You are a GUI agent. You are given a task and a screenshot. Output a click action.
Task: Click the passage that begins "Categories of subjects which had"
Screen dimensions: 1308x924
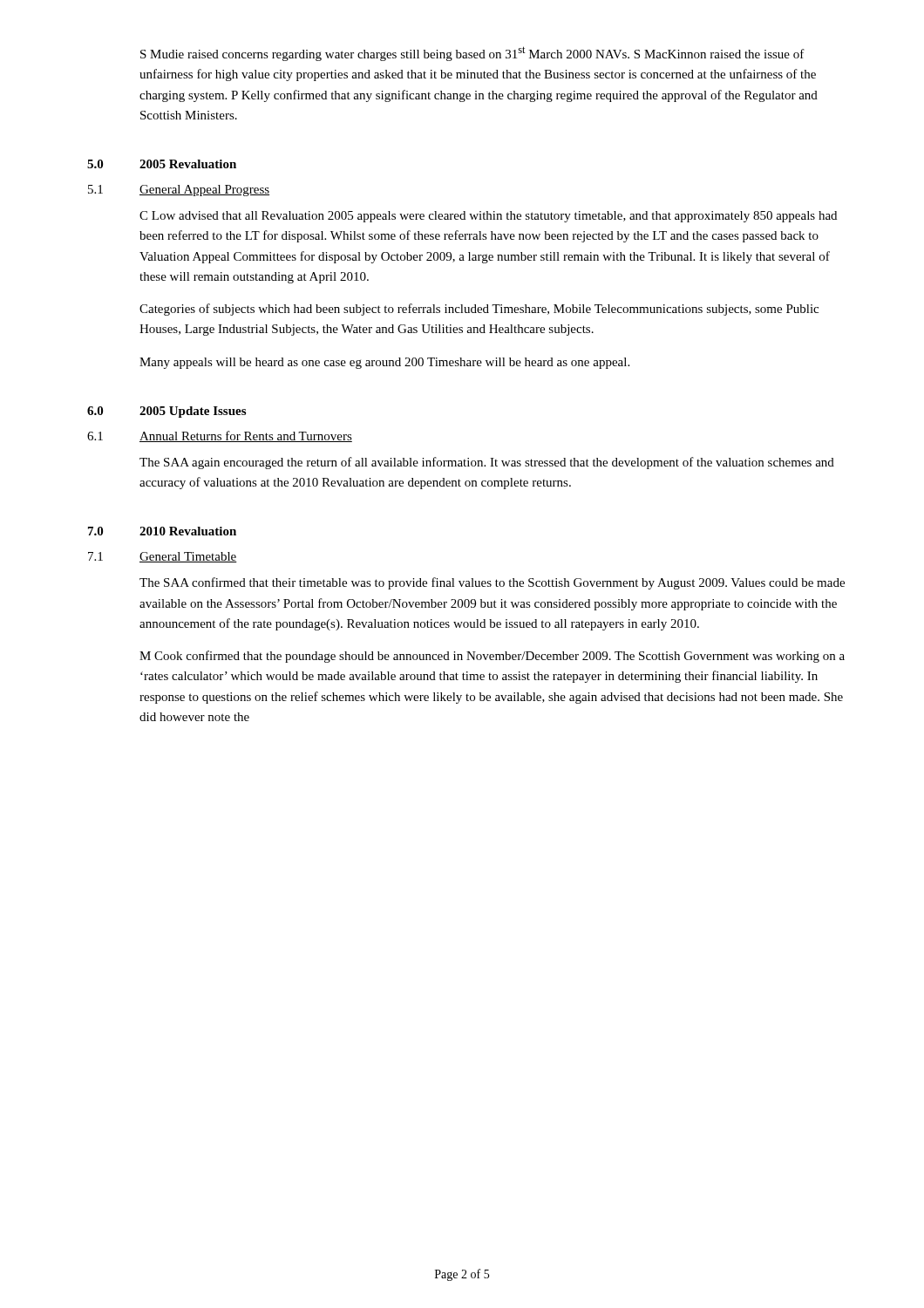click(479, 319)
